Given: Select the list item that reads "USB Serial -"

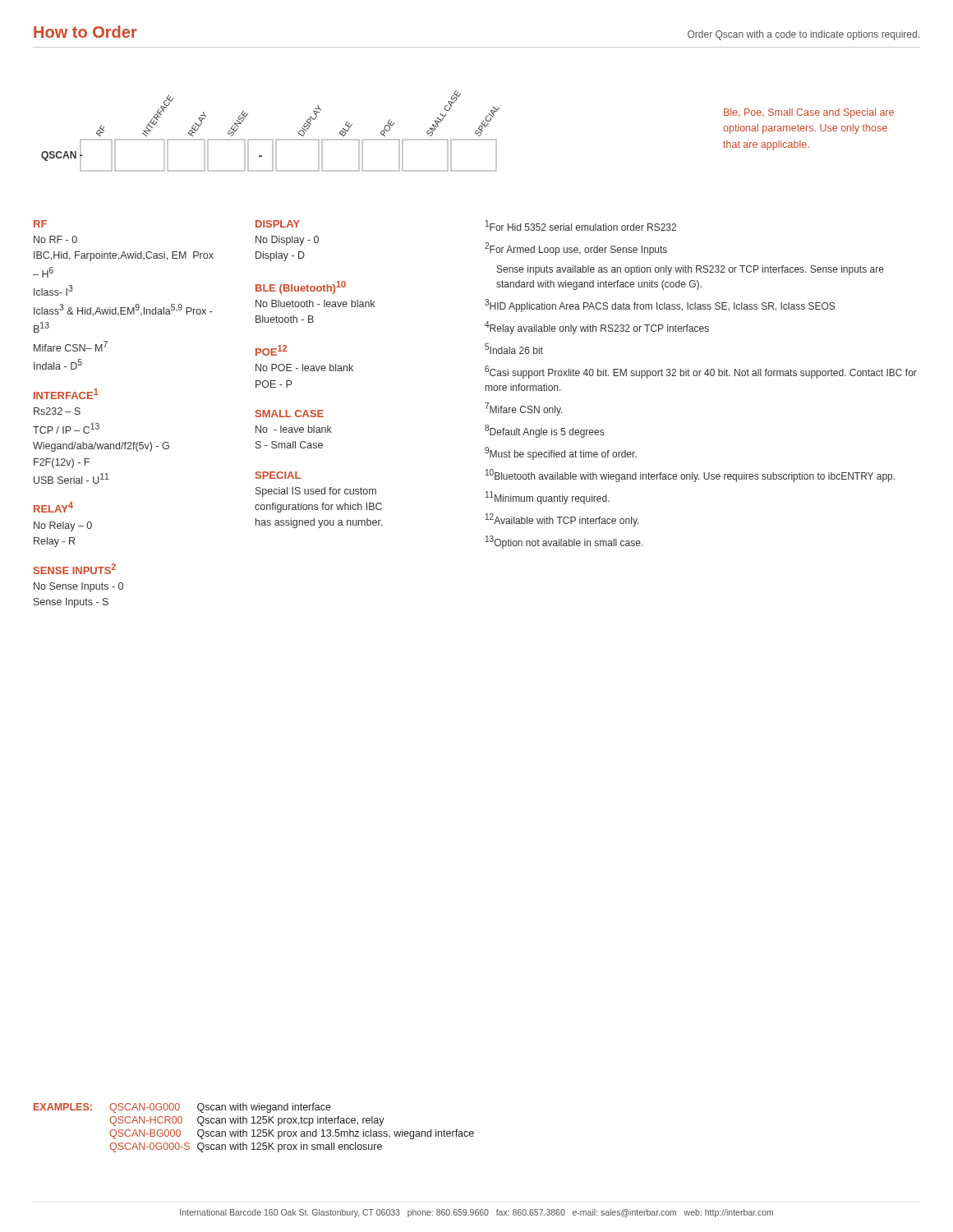Looking at the screenshot, I should pyautogui.click(x=71, y=479).
